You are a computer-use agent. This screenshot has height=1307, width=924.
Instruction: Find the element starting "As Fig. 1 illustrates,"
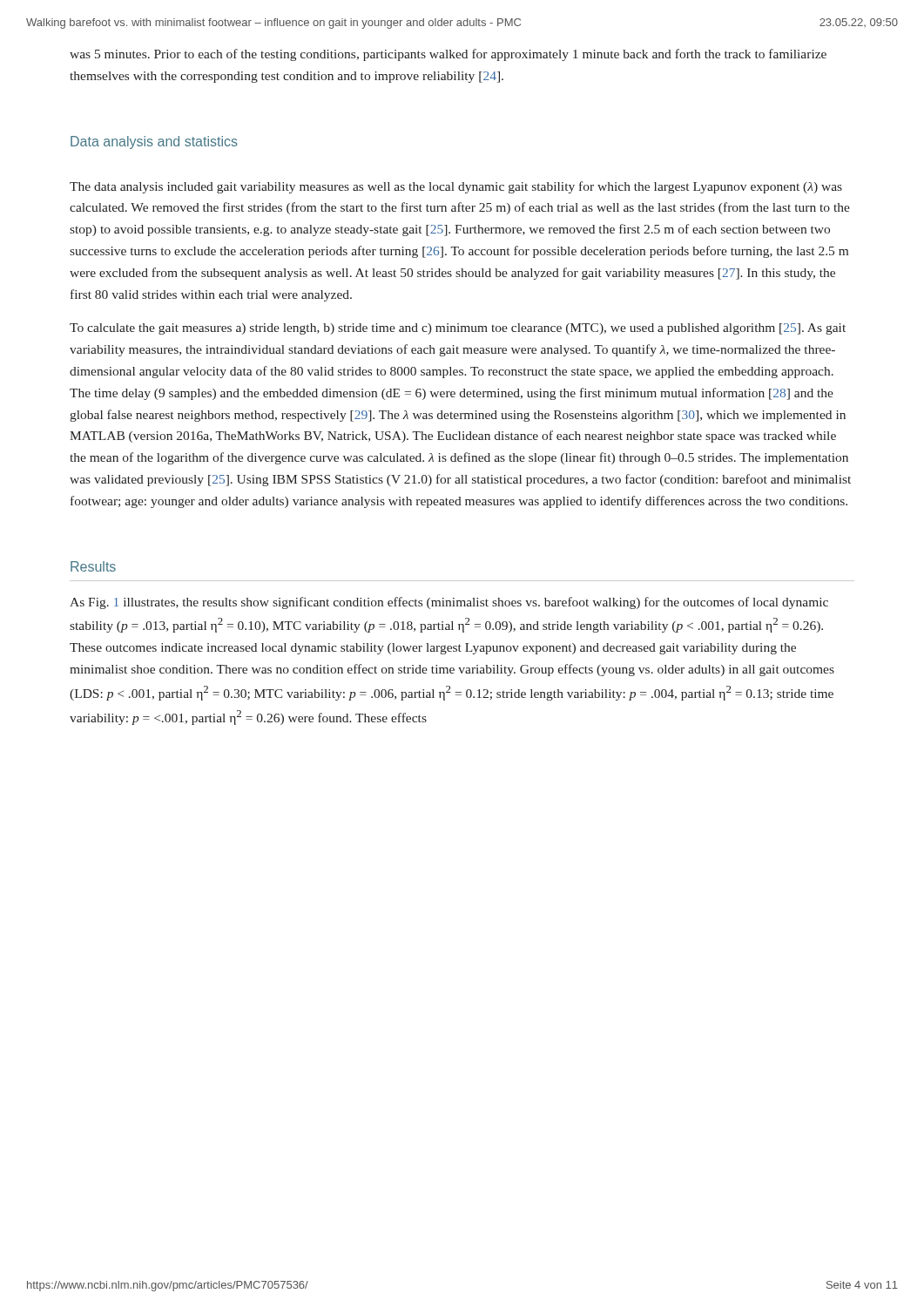point(452,659)
